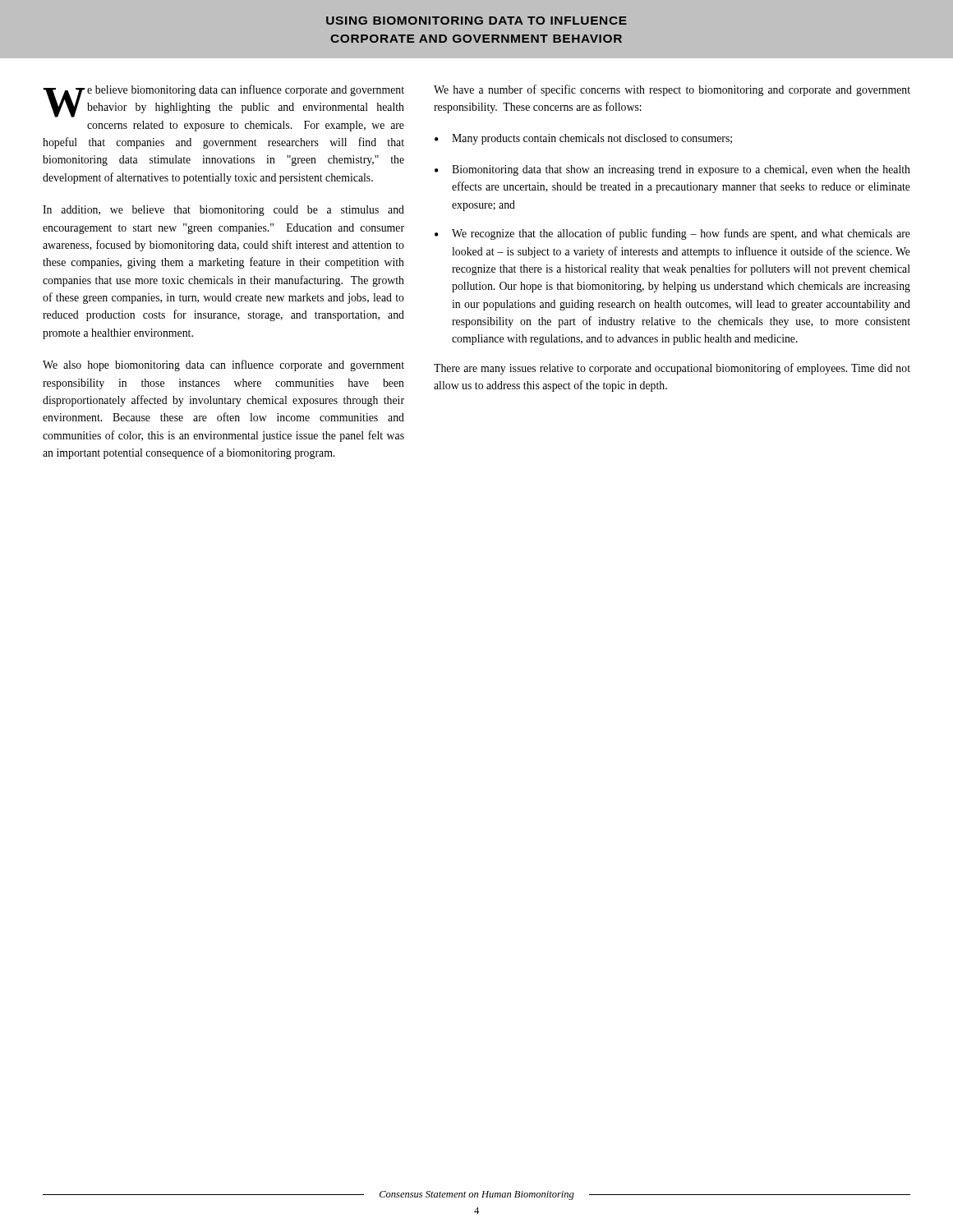Navigate to the passage starting "In addition, we believe"
Screen dimensions: 1232x953
[x=223, y=271]
